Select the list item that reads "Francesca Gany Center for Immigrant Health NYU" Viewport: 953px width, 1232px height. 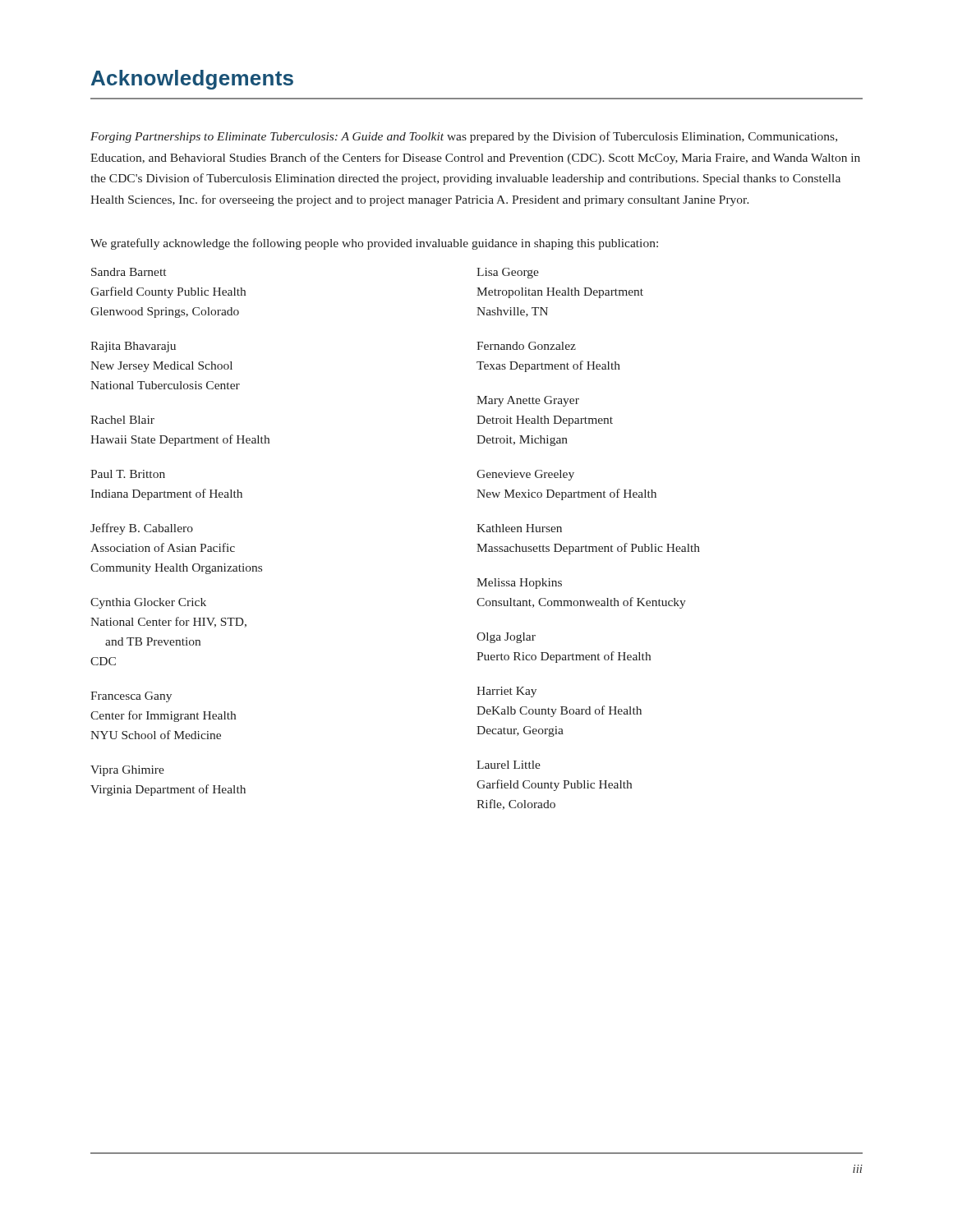pos(131,697)
